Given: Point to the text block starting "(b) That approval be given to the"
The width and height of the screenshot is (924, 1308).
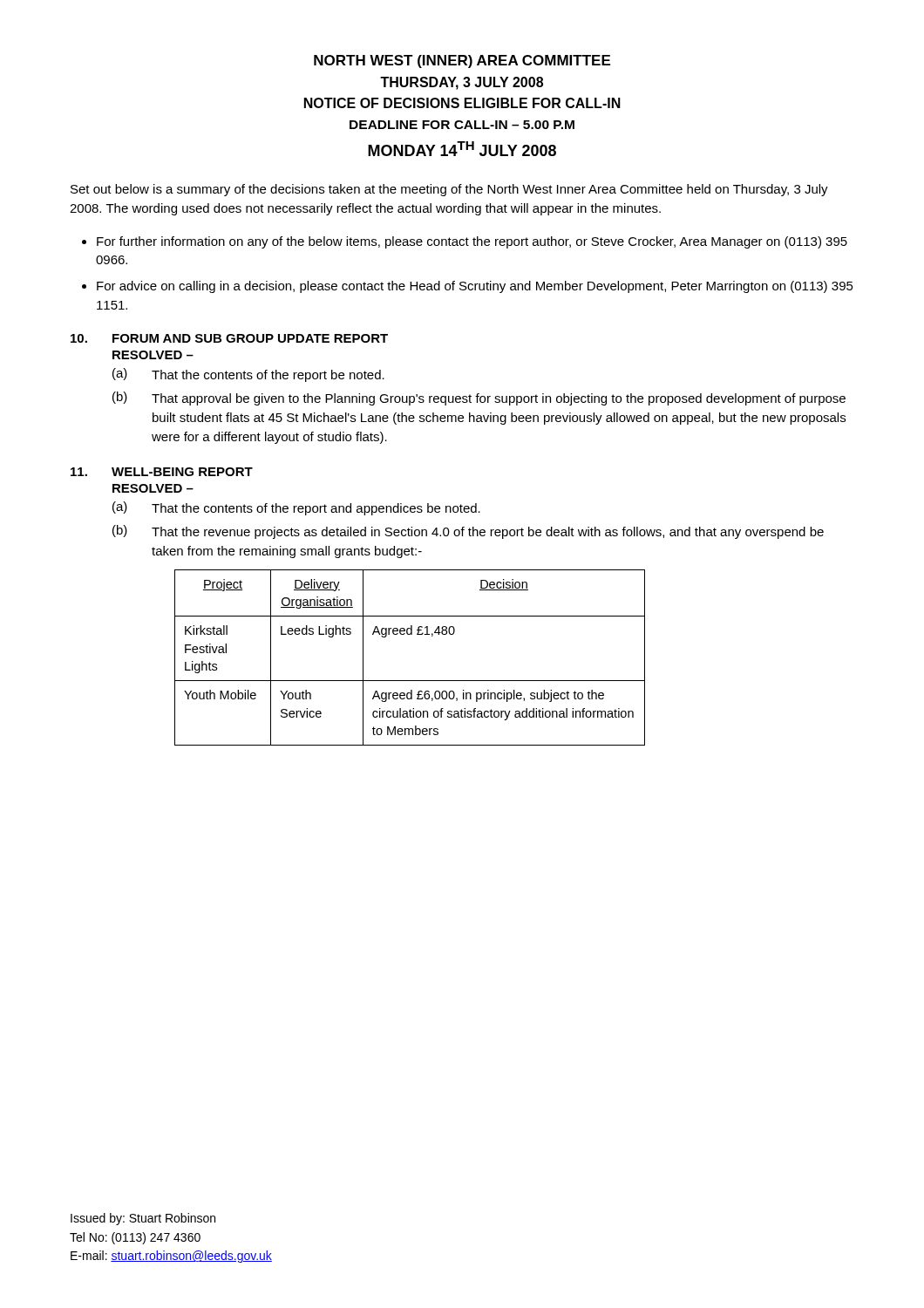Looking at the screenshot, I should coord(483,418).
